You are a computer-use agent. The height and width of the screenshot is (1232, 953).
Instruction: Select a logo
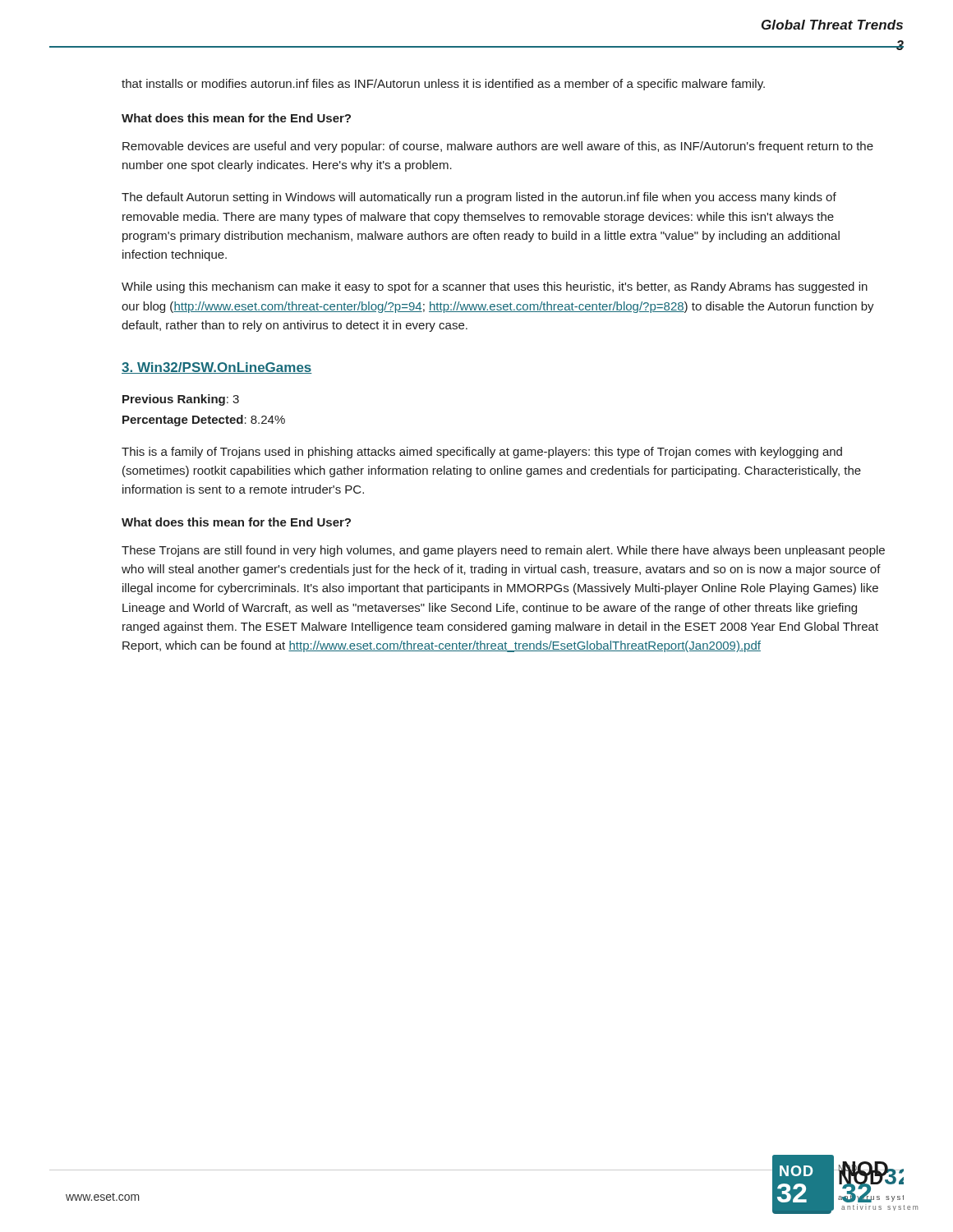pos(838,1187)
